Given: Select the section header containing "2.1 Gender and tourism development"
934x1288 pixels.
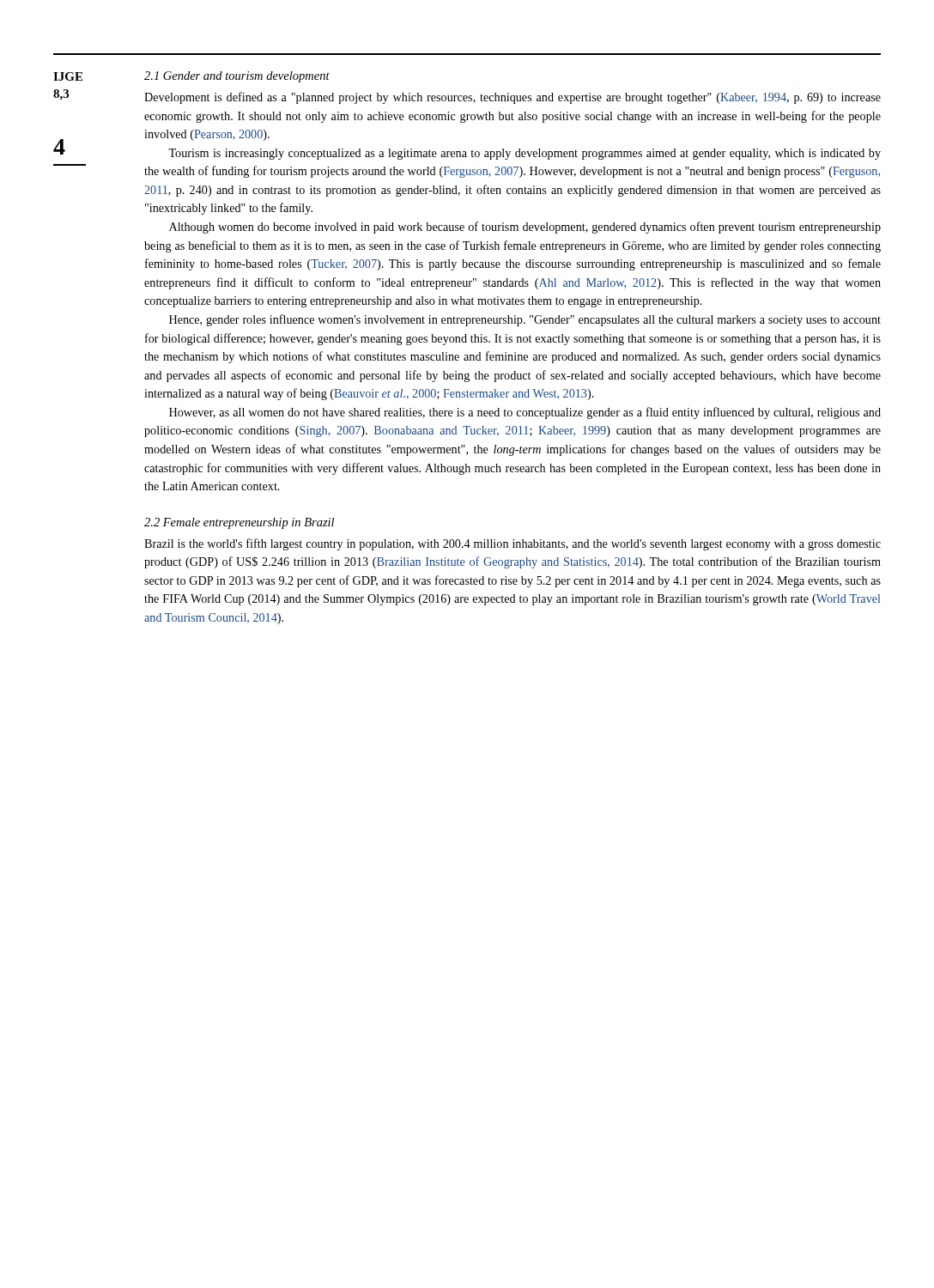Looking at the screenshot, I should click(x=237, y=76).
